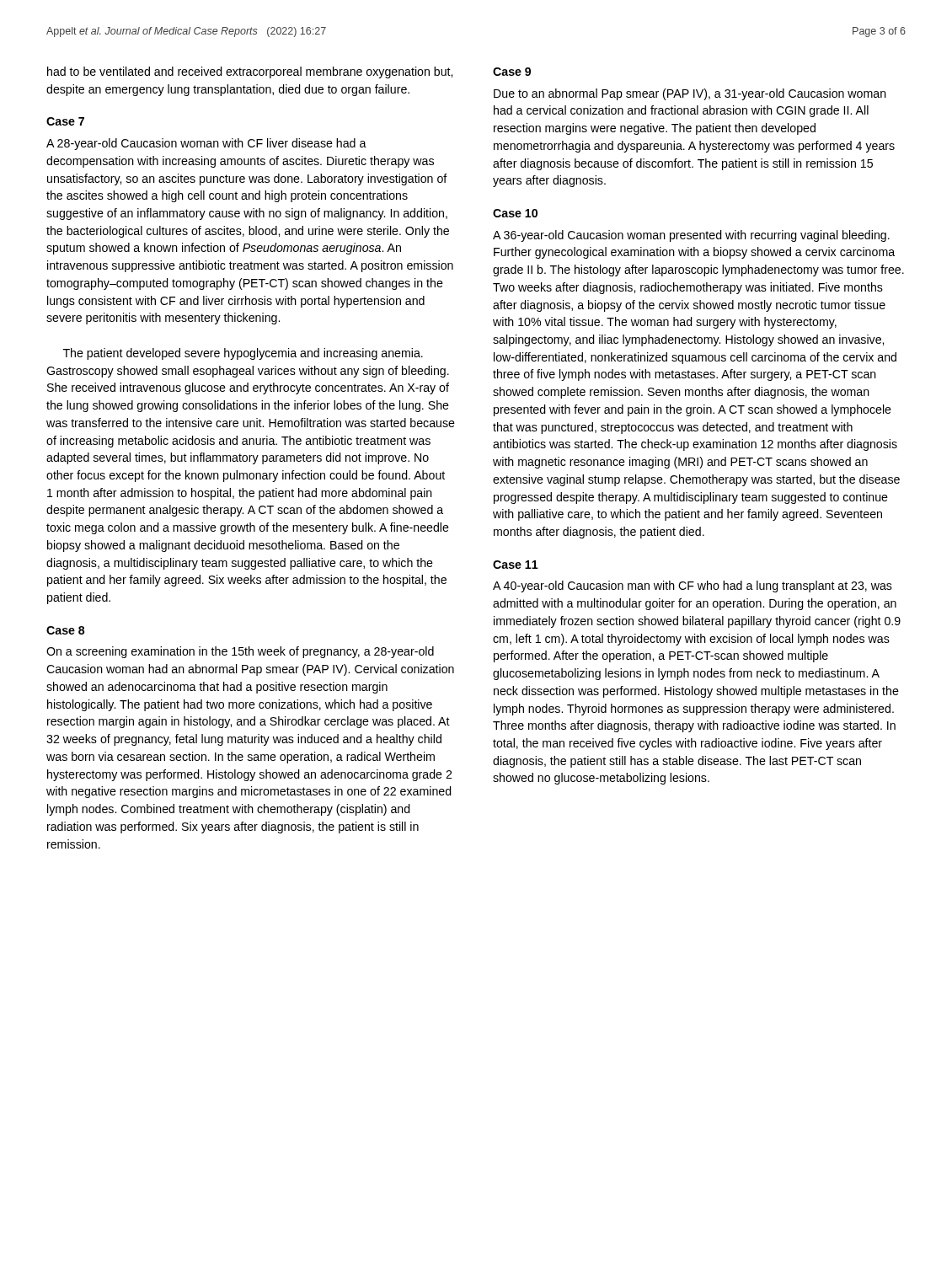Screen dimensions: 1264x952
Task: Point to "Case 7"
Action: [66, 122]
